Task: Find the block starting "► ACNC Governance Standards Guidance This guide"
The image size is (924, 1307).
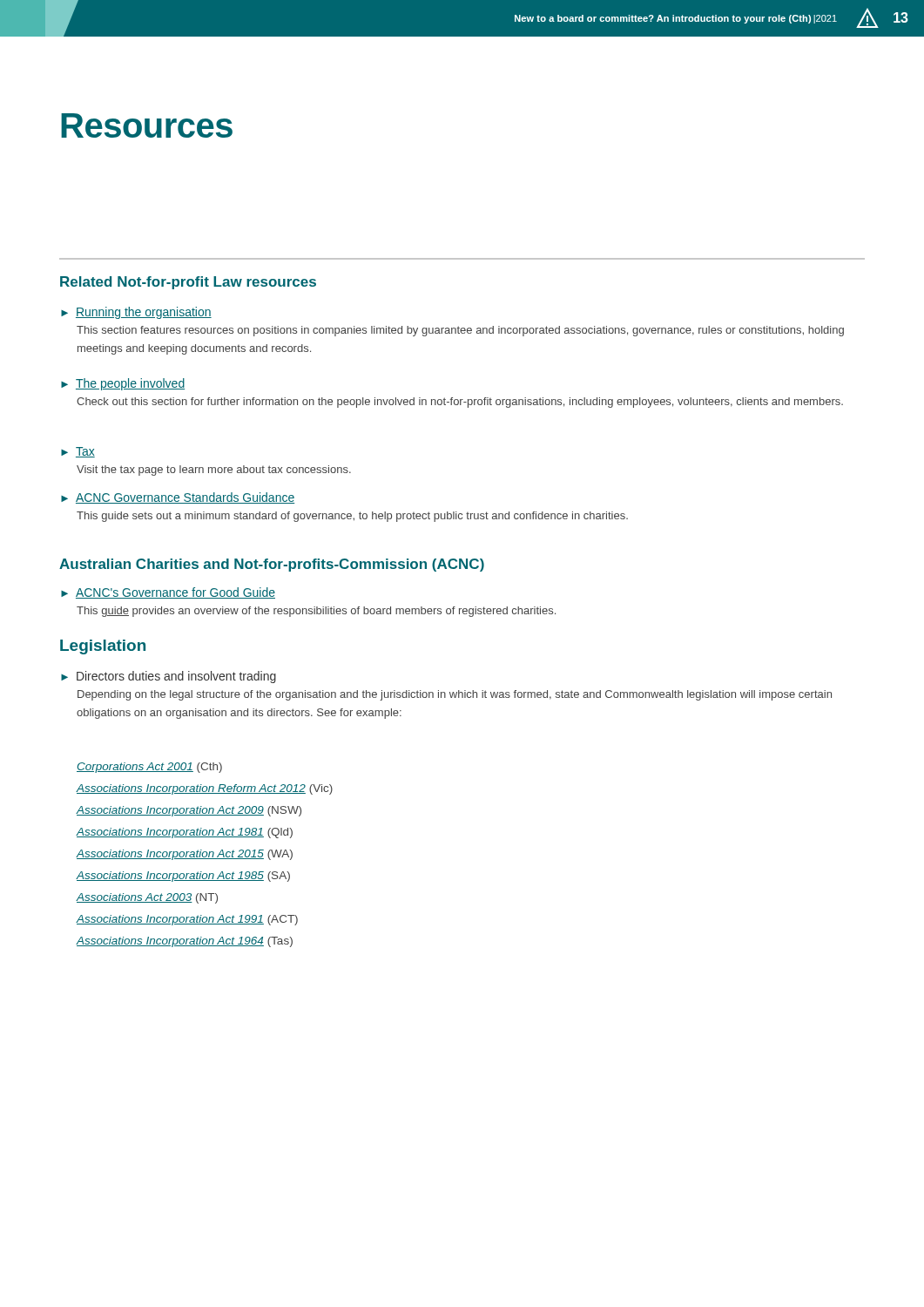Action: (462, 508)
